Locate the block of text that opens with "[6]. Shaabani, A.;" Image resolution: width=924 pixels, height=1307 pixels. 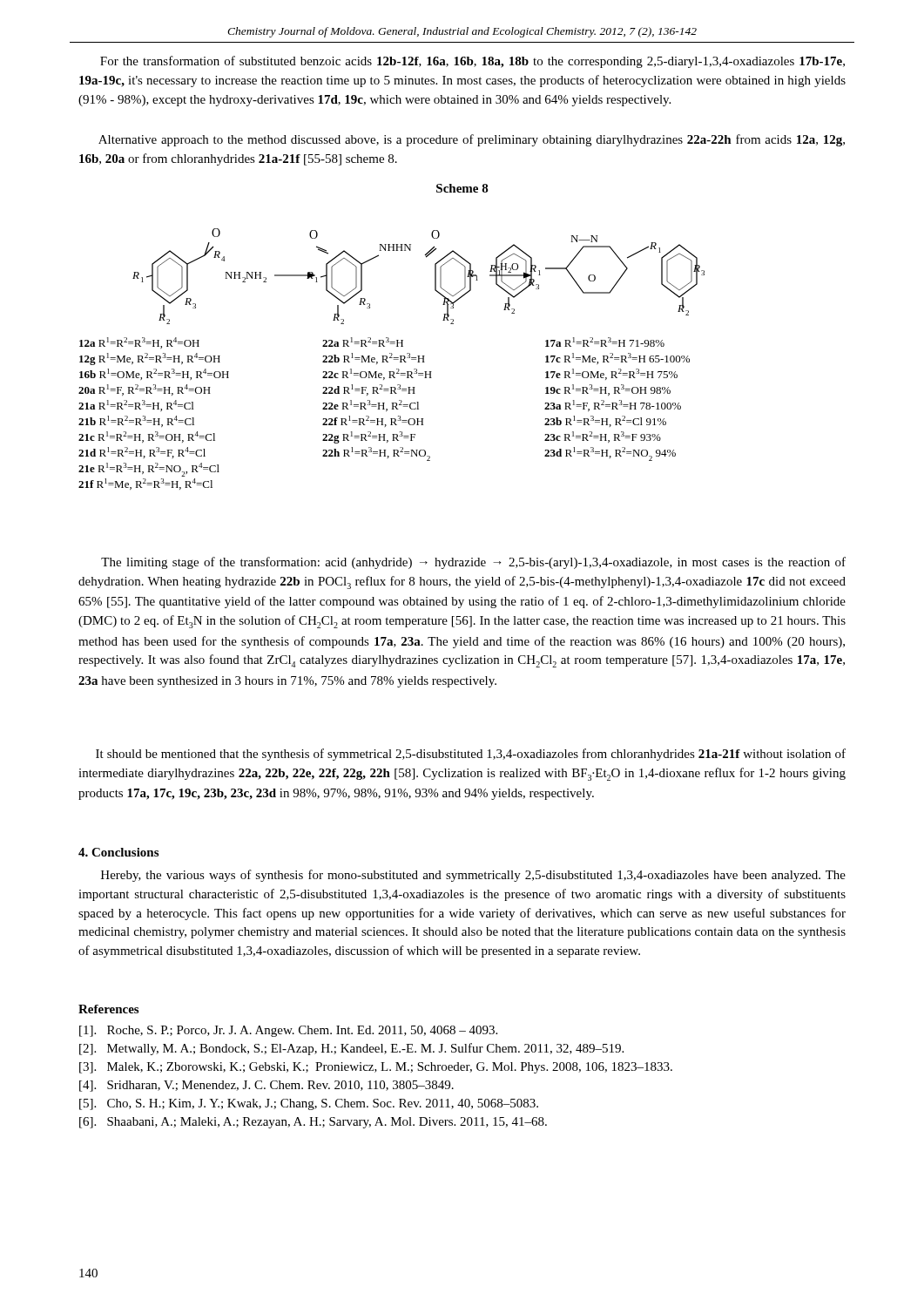[313, 1121]
